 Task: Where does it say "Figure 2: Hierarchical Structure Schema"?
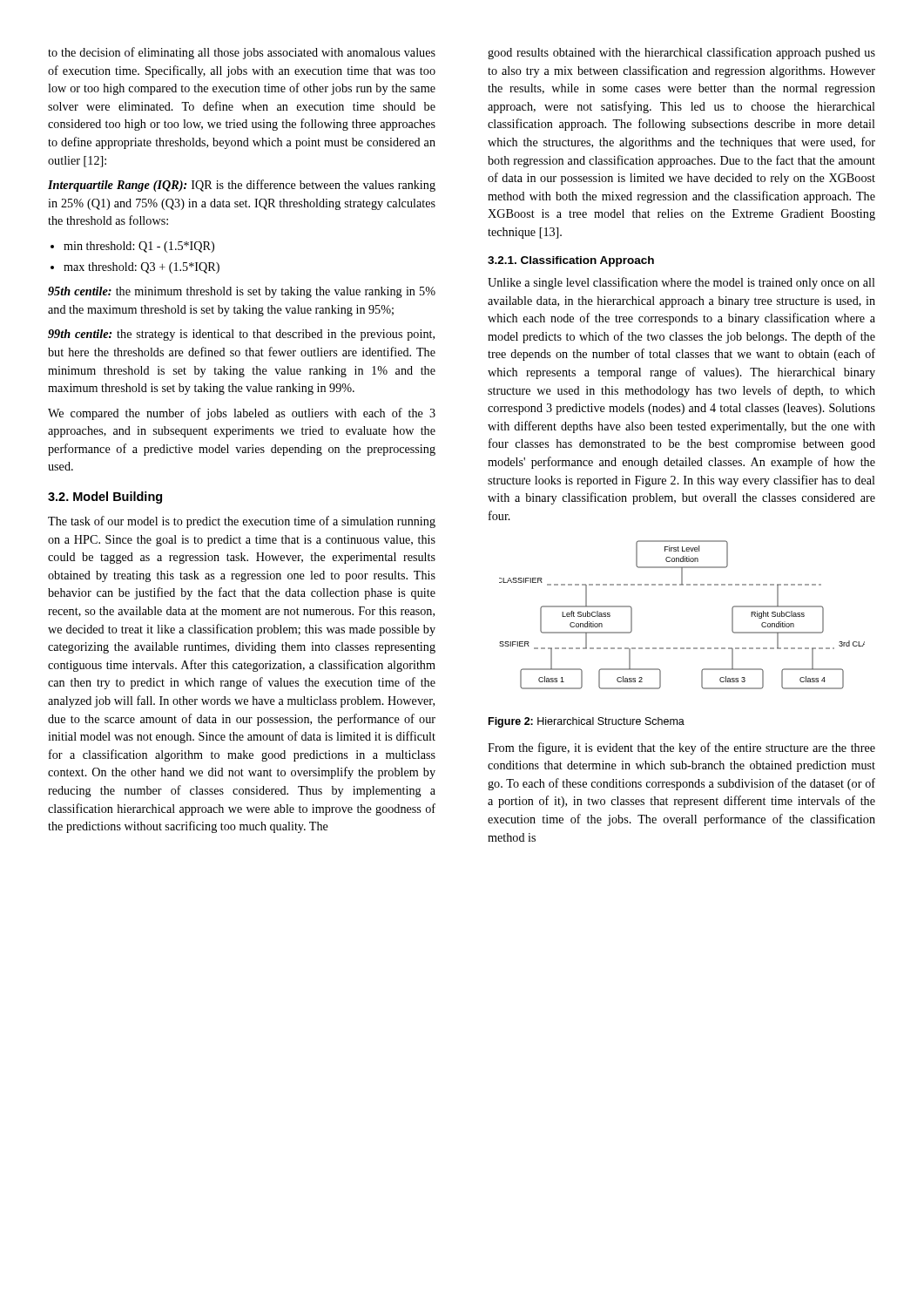pyautogui.click(x=681, y=722)
